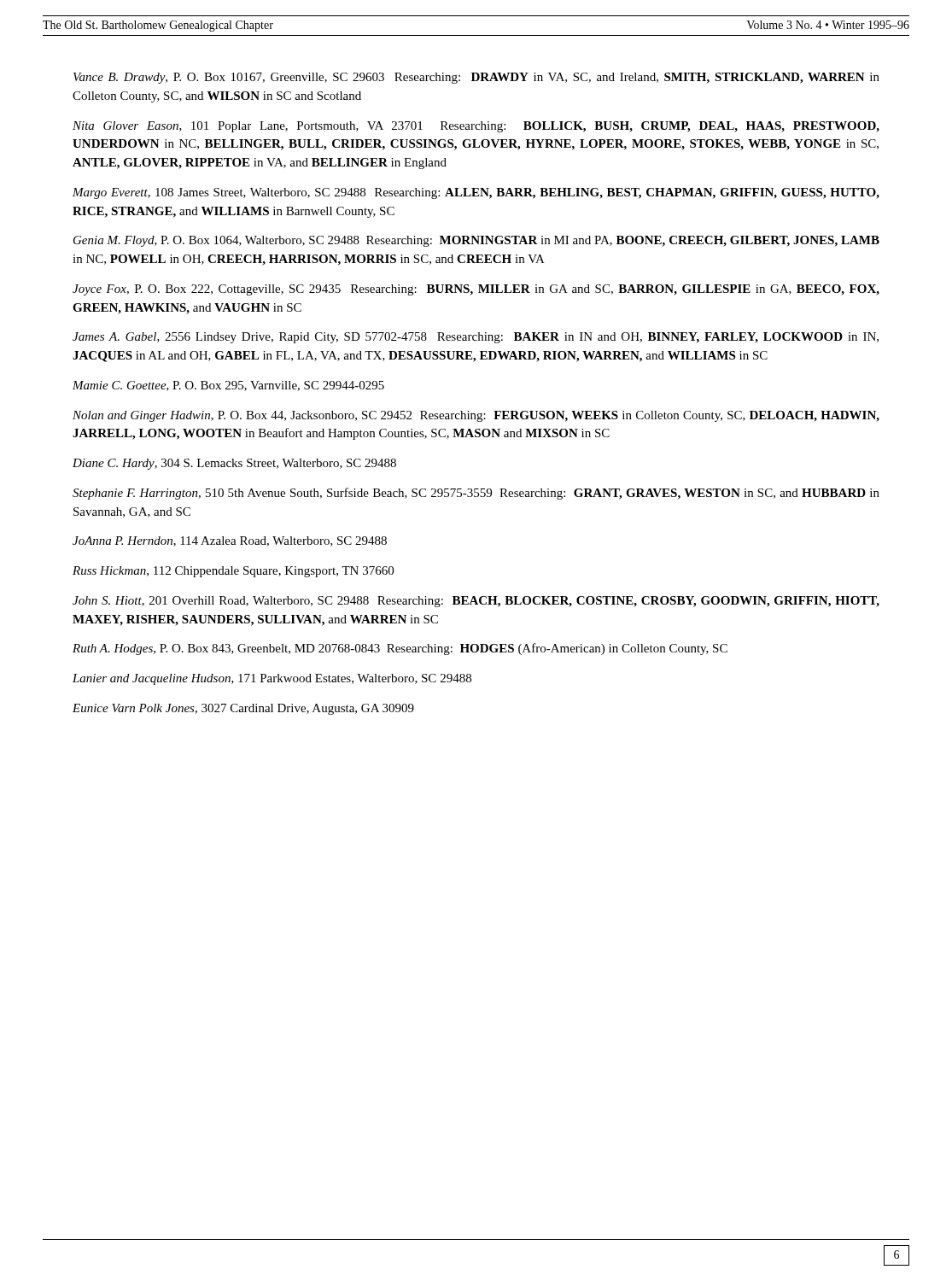Find the text block containing "Genia M. Floyd, P. O. Box 1064, Walterboro,"
The width and height of the screenshot is (952, 1281).
point(476,249)
